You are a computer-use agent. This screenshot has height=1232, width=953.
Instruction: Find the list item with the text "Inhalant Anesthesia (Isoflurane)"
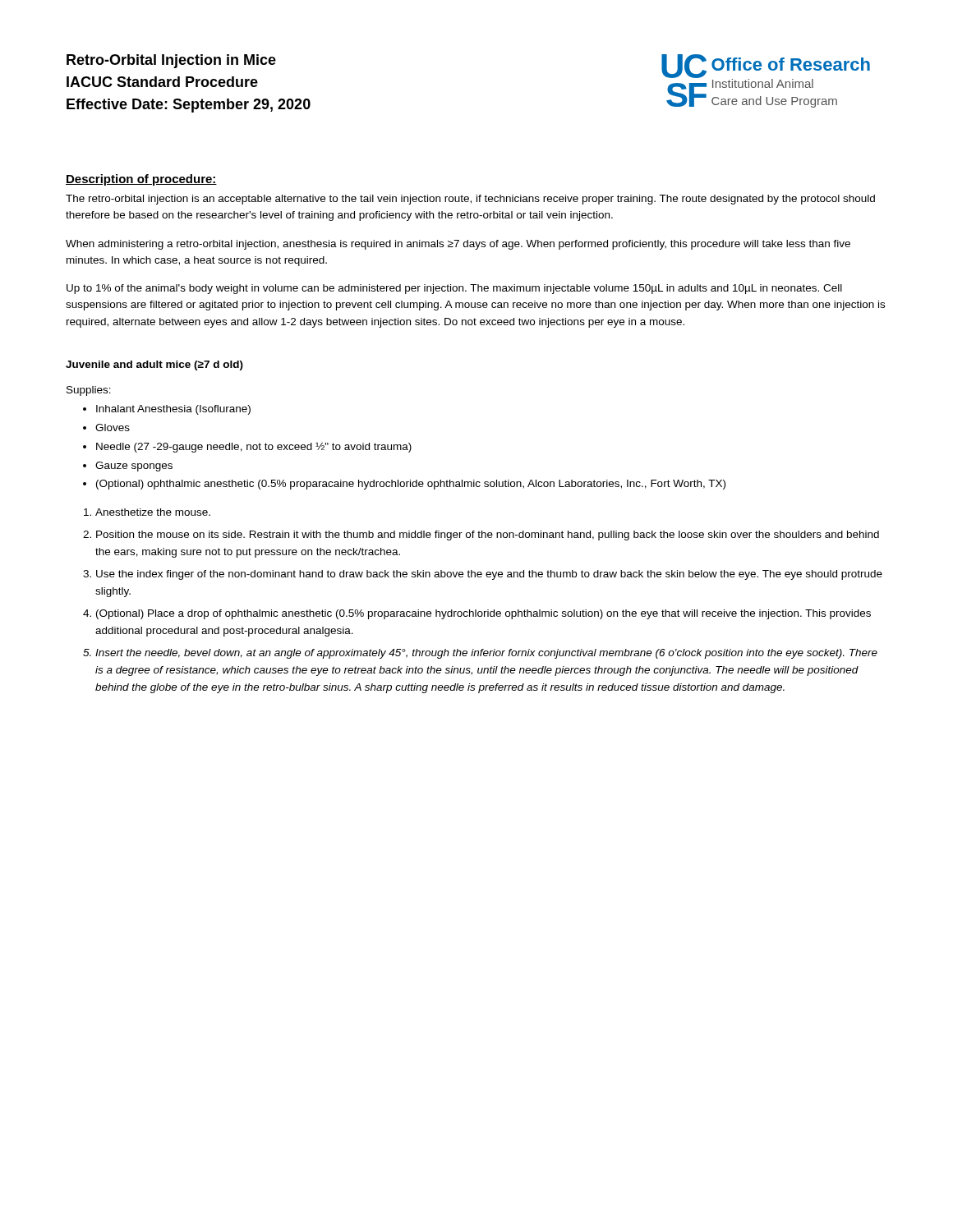coord(173,408)
